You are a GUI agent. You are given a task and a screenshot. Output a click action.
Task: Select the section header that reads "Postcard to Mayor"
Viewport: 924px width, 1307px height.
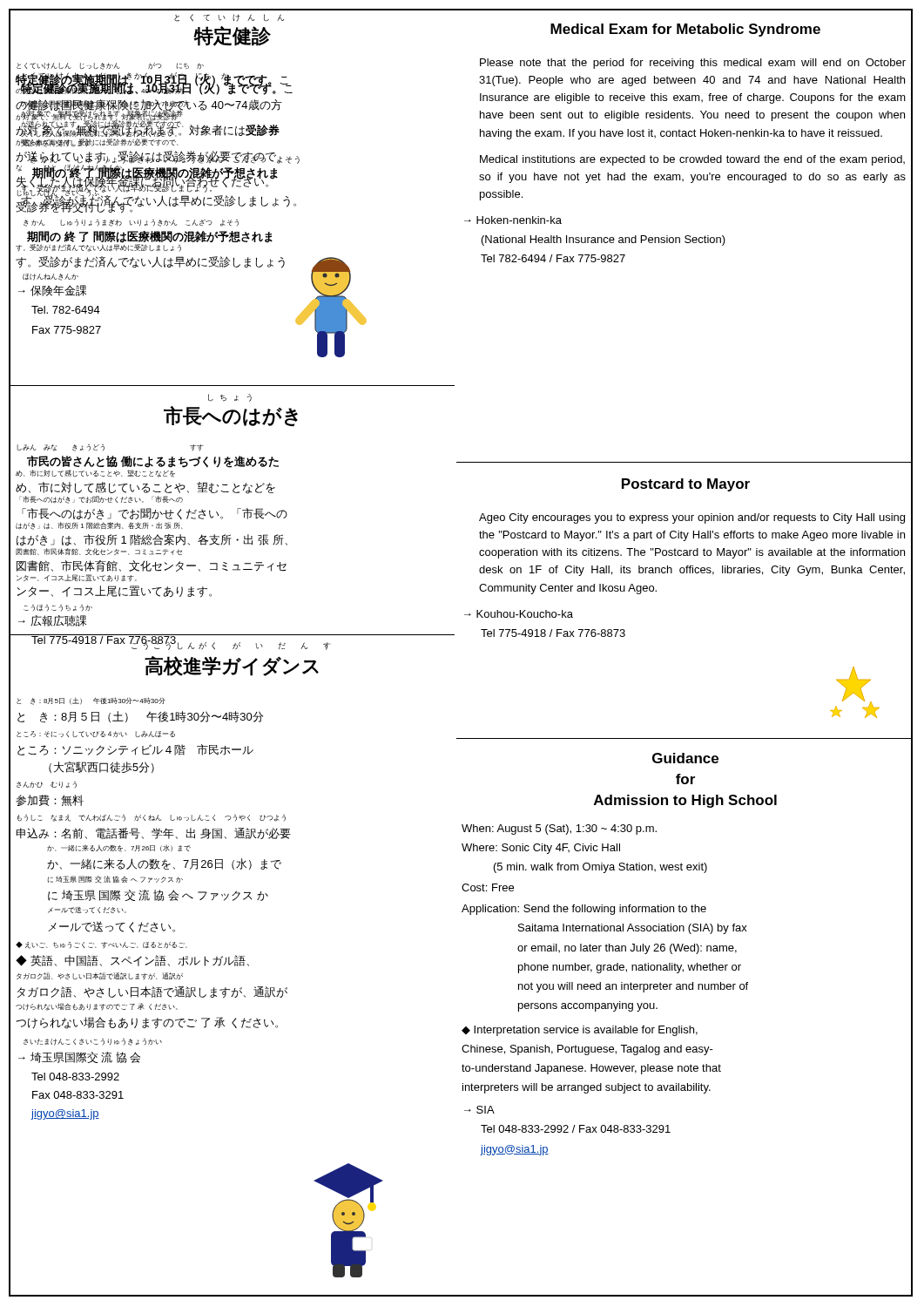[x=685, y=484]
